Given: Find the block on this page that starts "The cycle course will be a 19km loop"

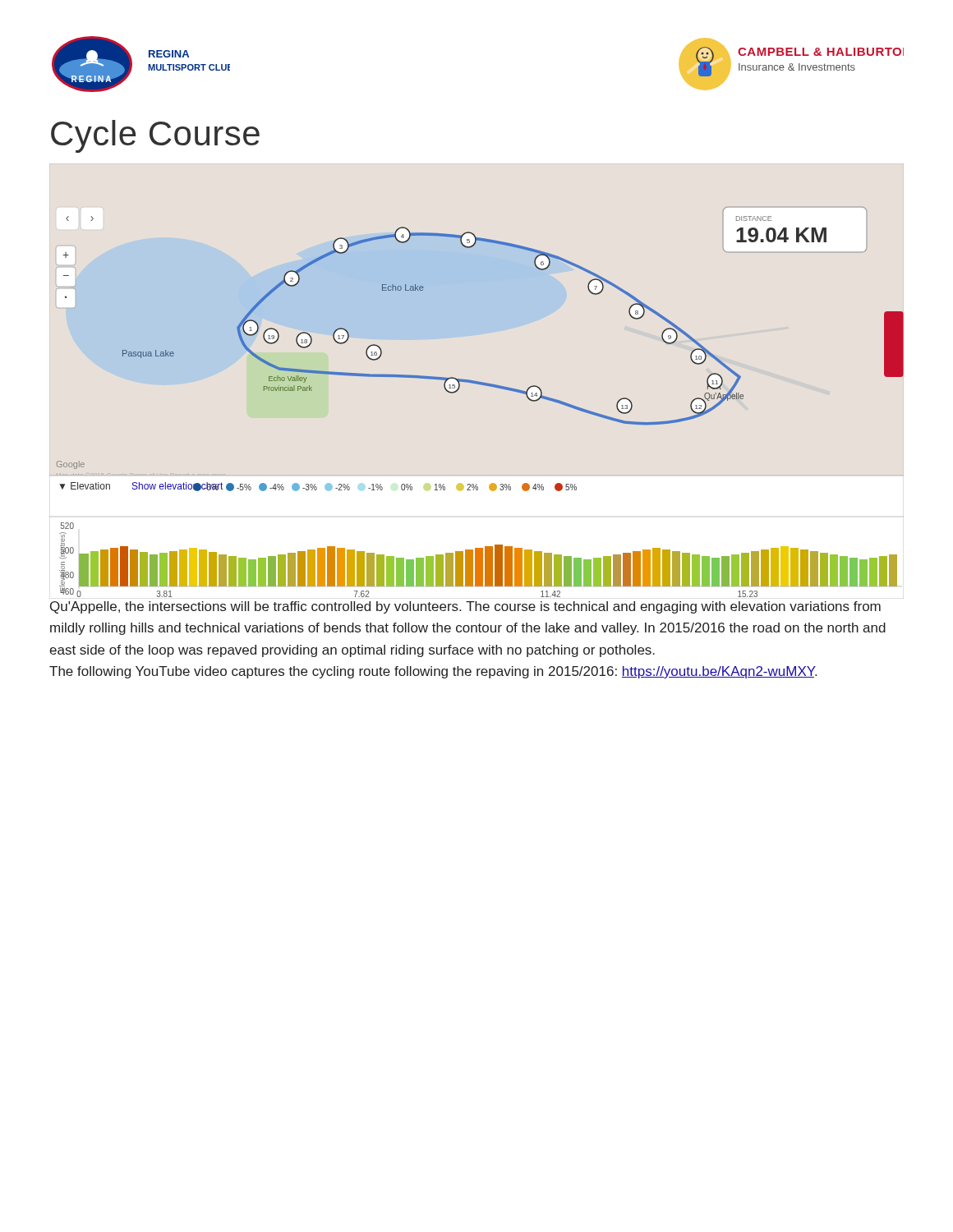Looking at the screenshot, I should 468,607.
